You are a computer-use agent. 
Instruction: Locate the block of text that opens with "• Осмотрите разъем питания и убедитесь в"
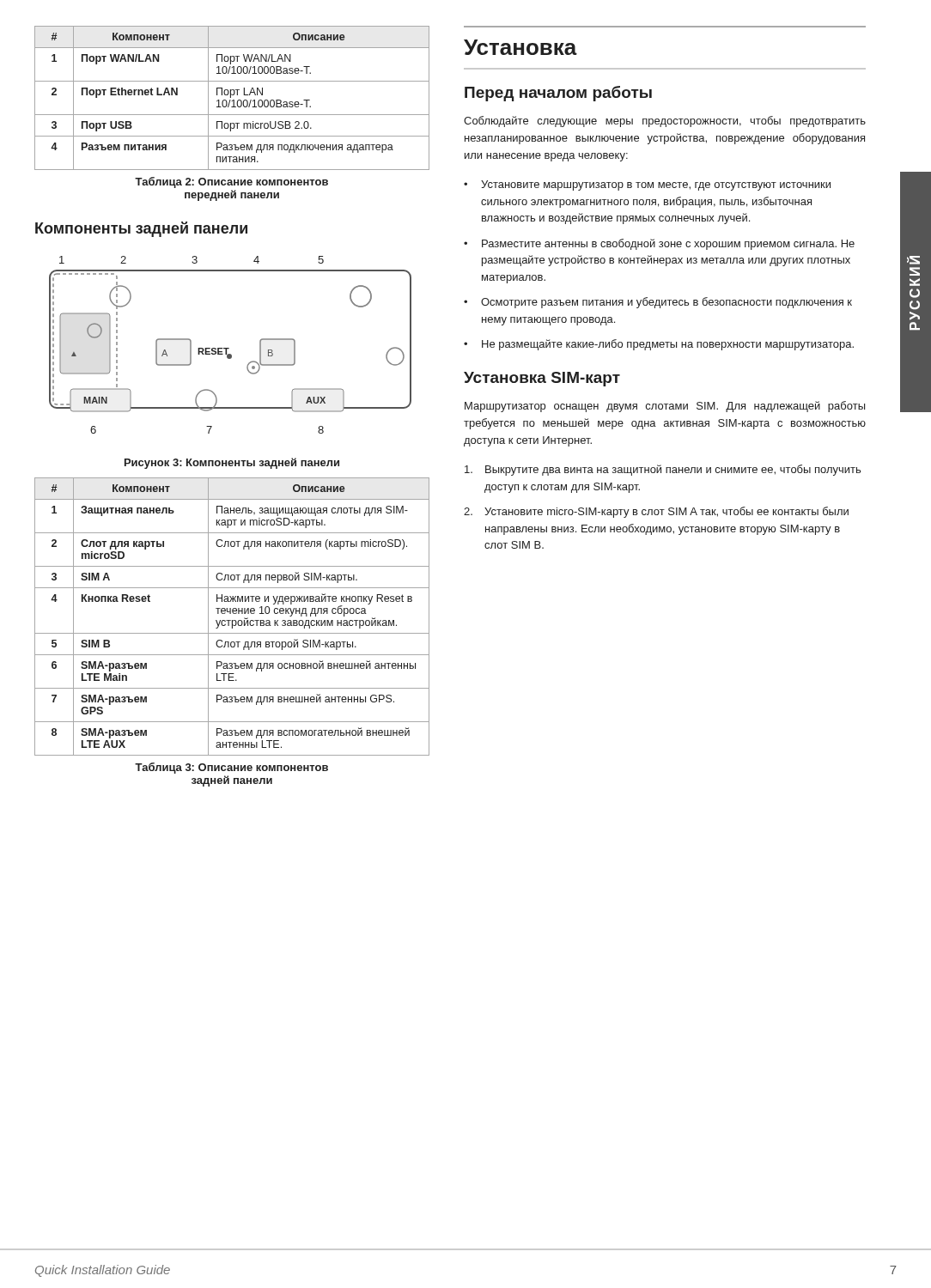665,311
